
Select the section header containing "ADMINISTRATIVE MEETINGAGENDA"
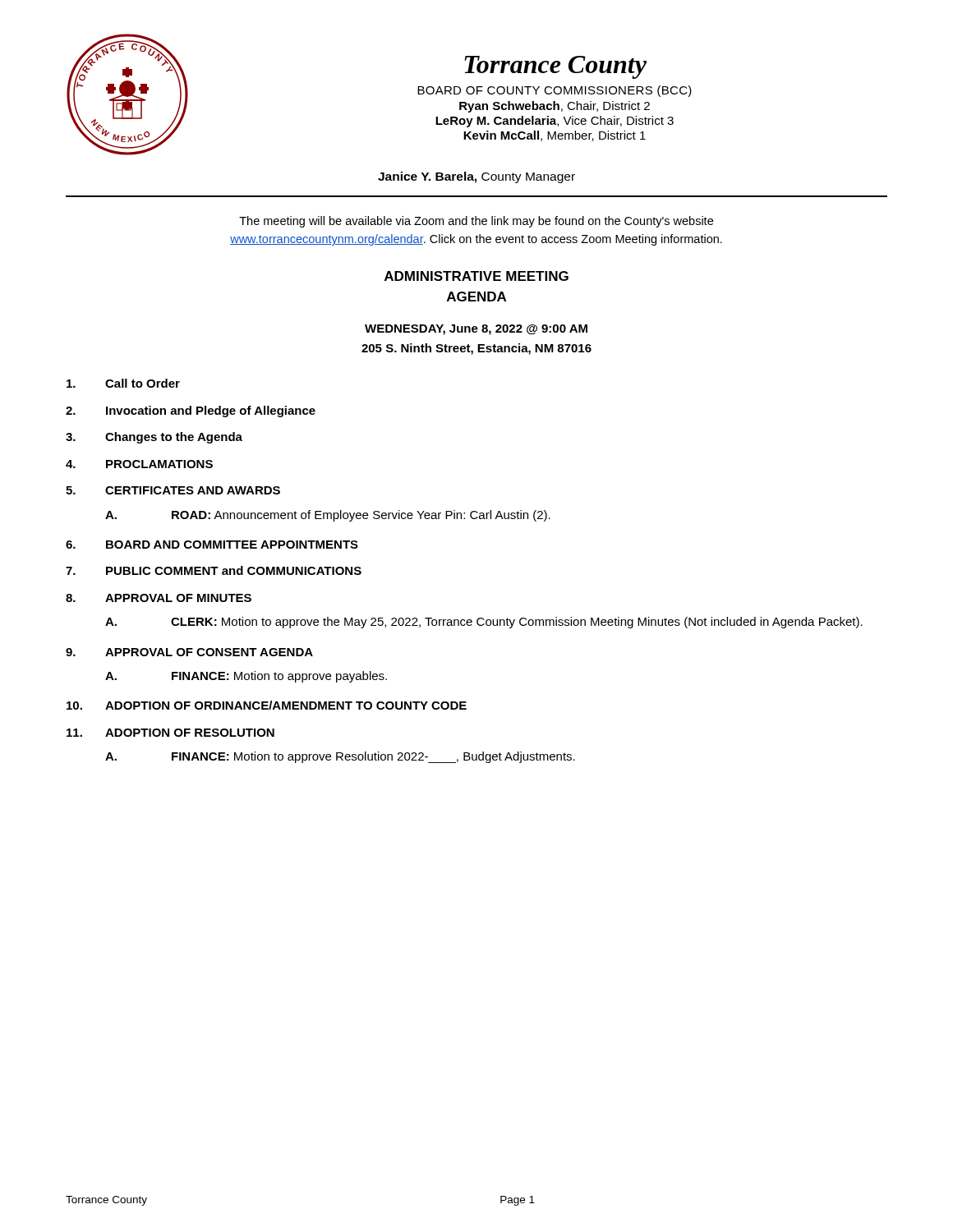[476, 287]
